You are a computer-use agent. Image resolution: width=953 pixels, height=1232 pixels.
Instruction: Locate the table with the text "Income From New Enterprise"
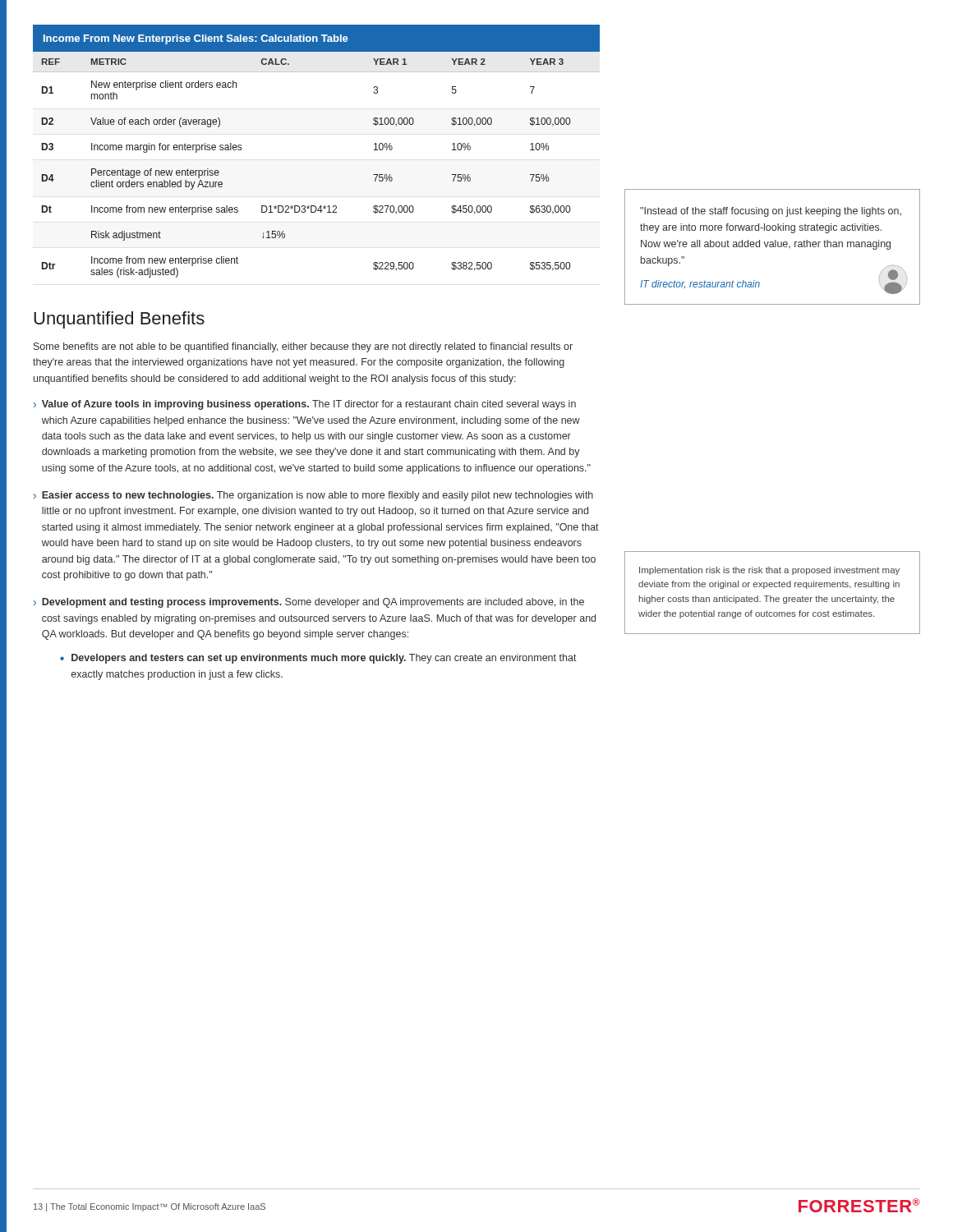point(316,155)
